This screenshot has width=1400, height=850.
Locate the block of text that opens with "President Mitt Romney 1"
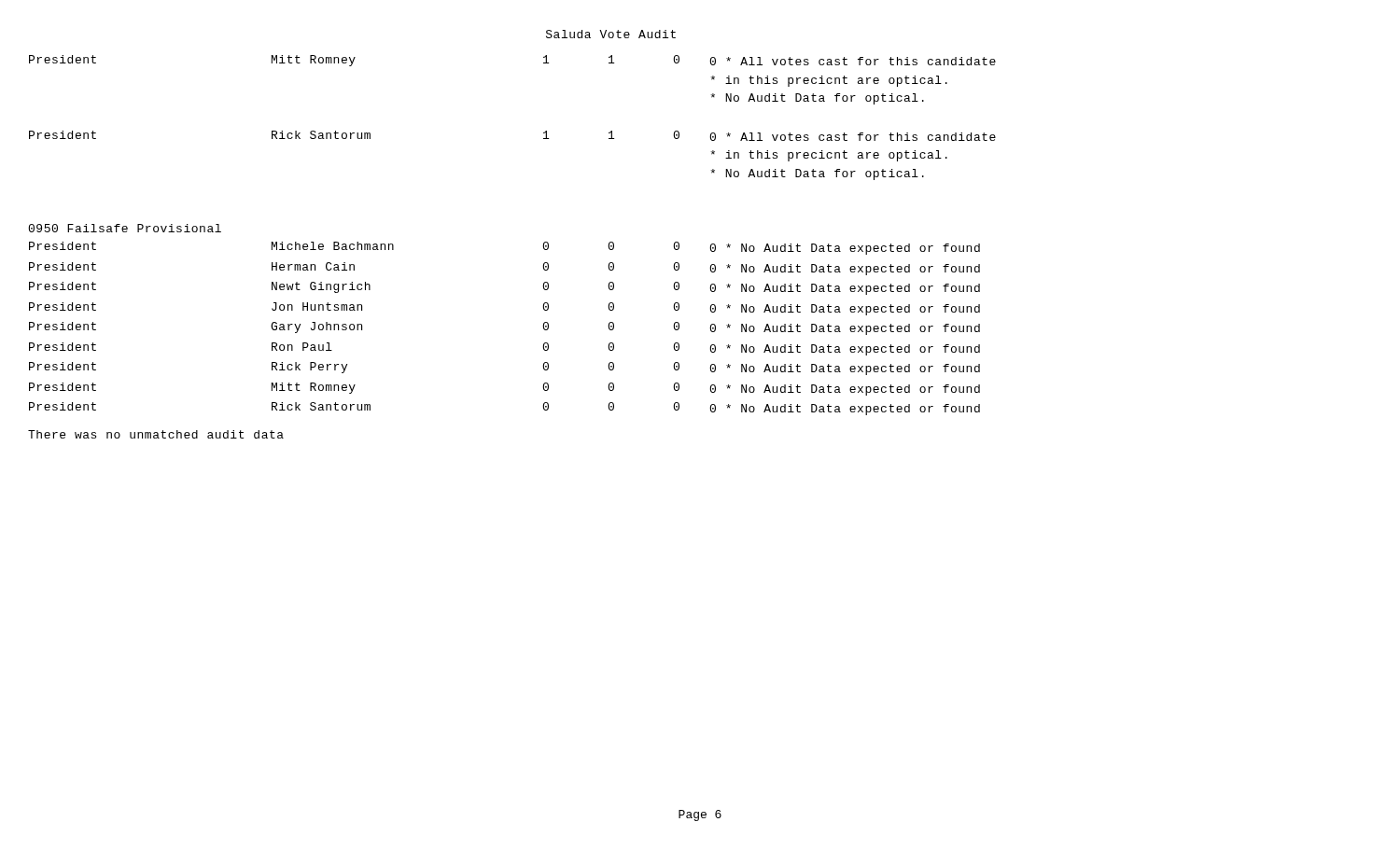[700, 80]
